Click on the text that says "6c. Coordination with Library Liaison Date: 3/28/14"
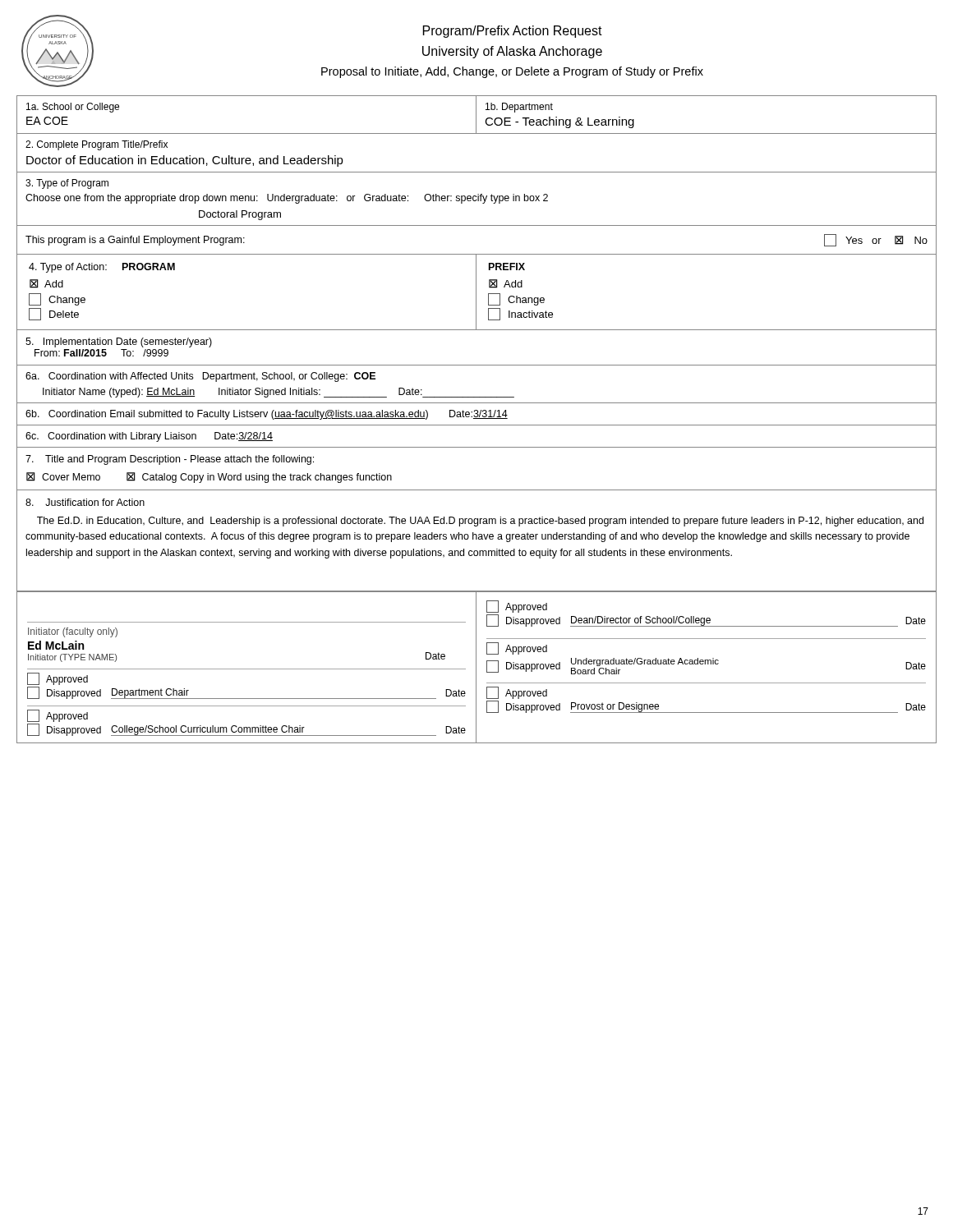Screen dimensions: 1232x953 [149, 436]
